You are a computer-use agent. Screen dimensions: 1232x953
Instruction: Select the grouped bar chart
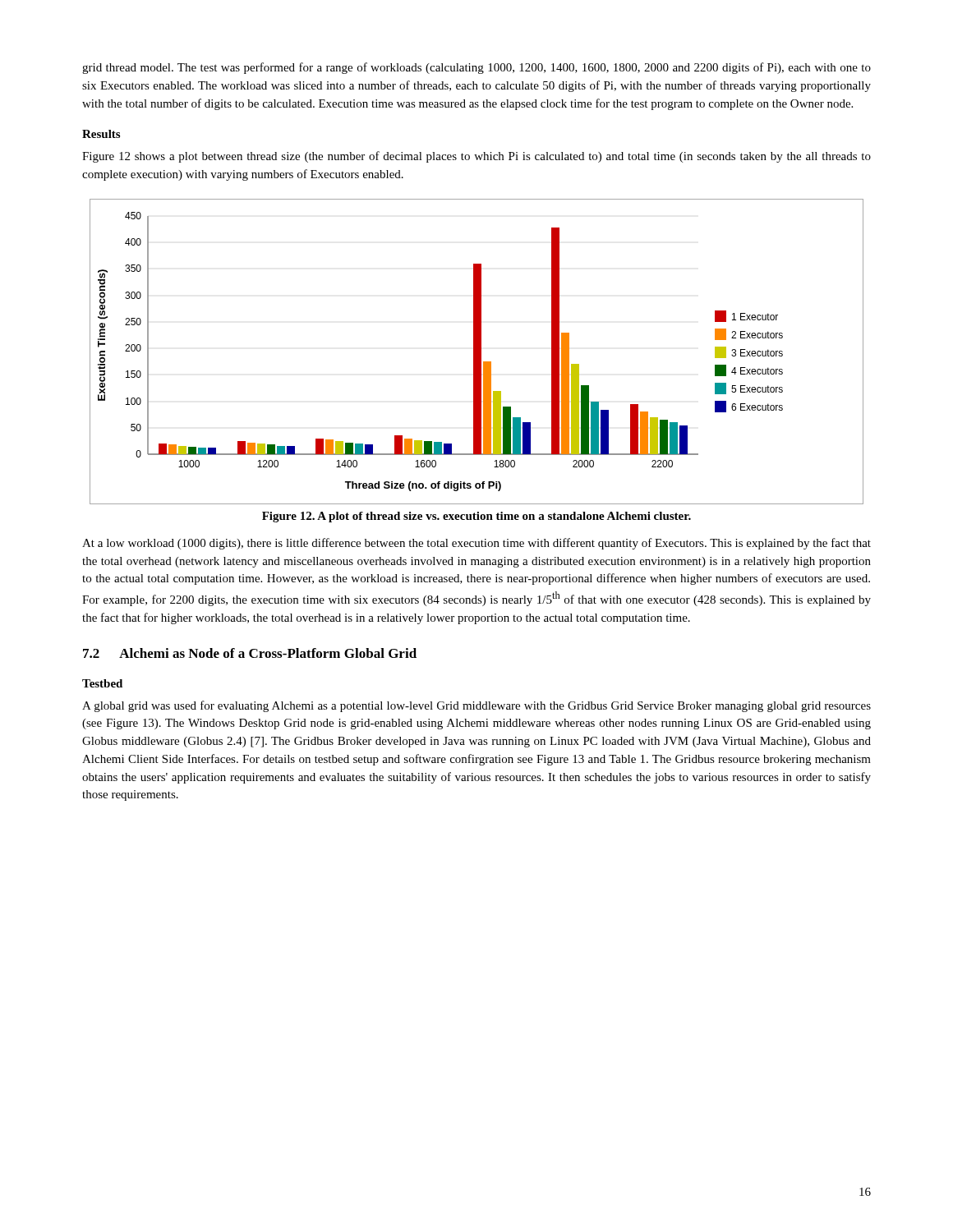click(x=476, y=351)
